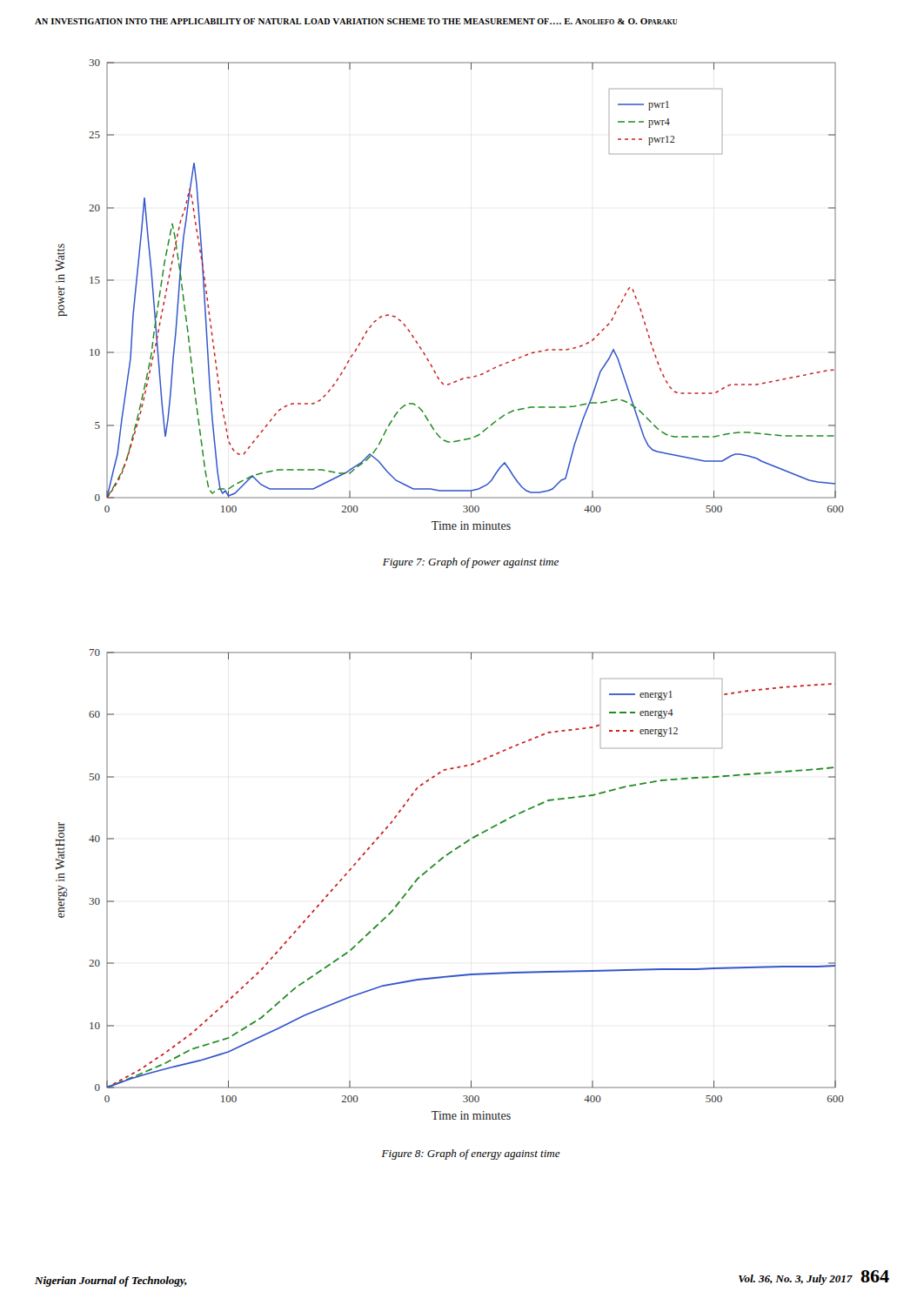Select the caption with the text "Figure 8: Graph"
Viewport: 924px width, 1305px height.
pos(471,1153)
